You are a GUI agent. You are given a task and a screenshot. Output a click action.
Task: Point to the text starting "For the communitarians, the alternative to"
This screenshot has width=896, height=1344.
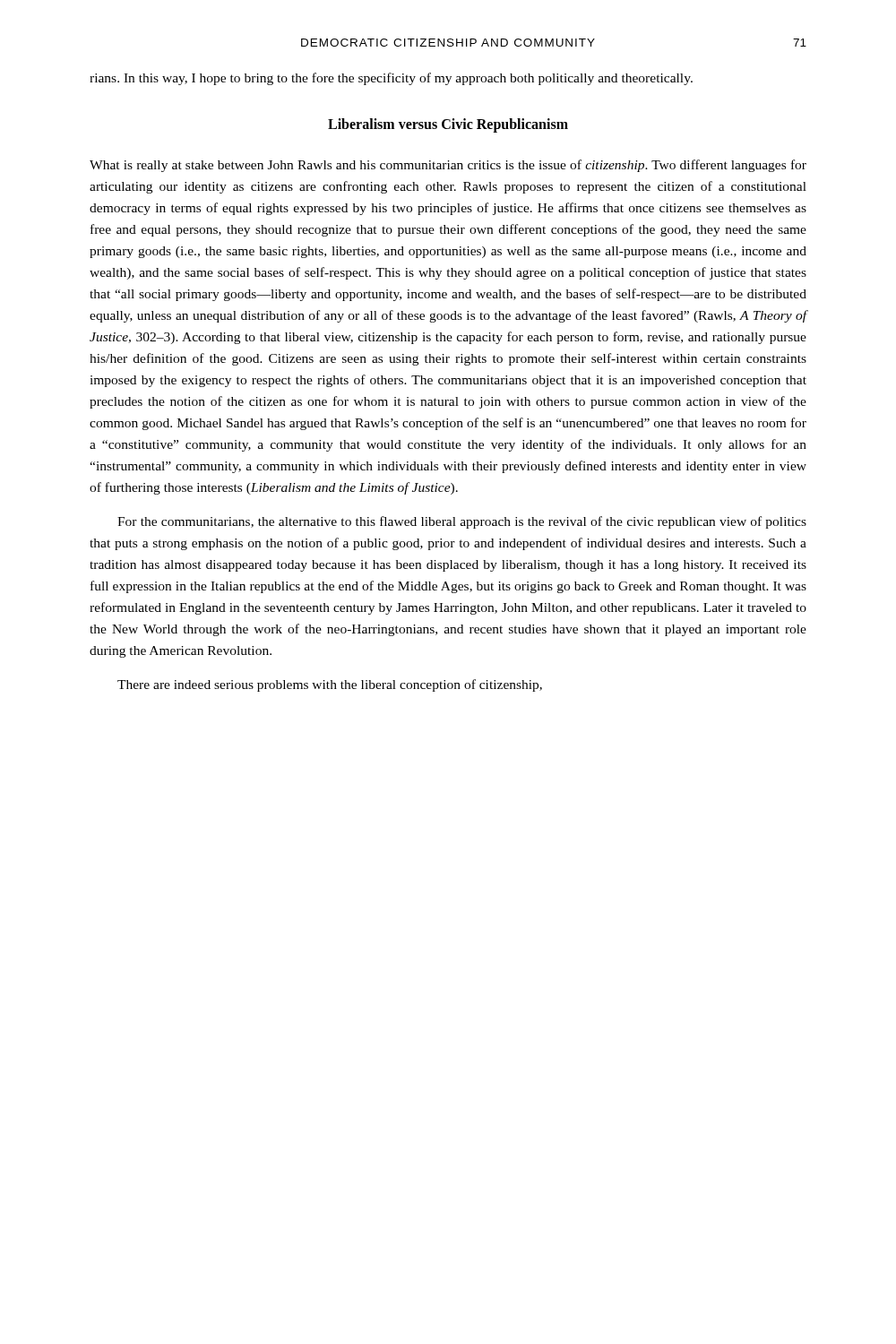(x=448, y=586)
